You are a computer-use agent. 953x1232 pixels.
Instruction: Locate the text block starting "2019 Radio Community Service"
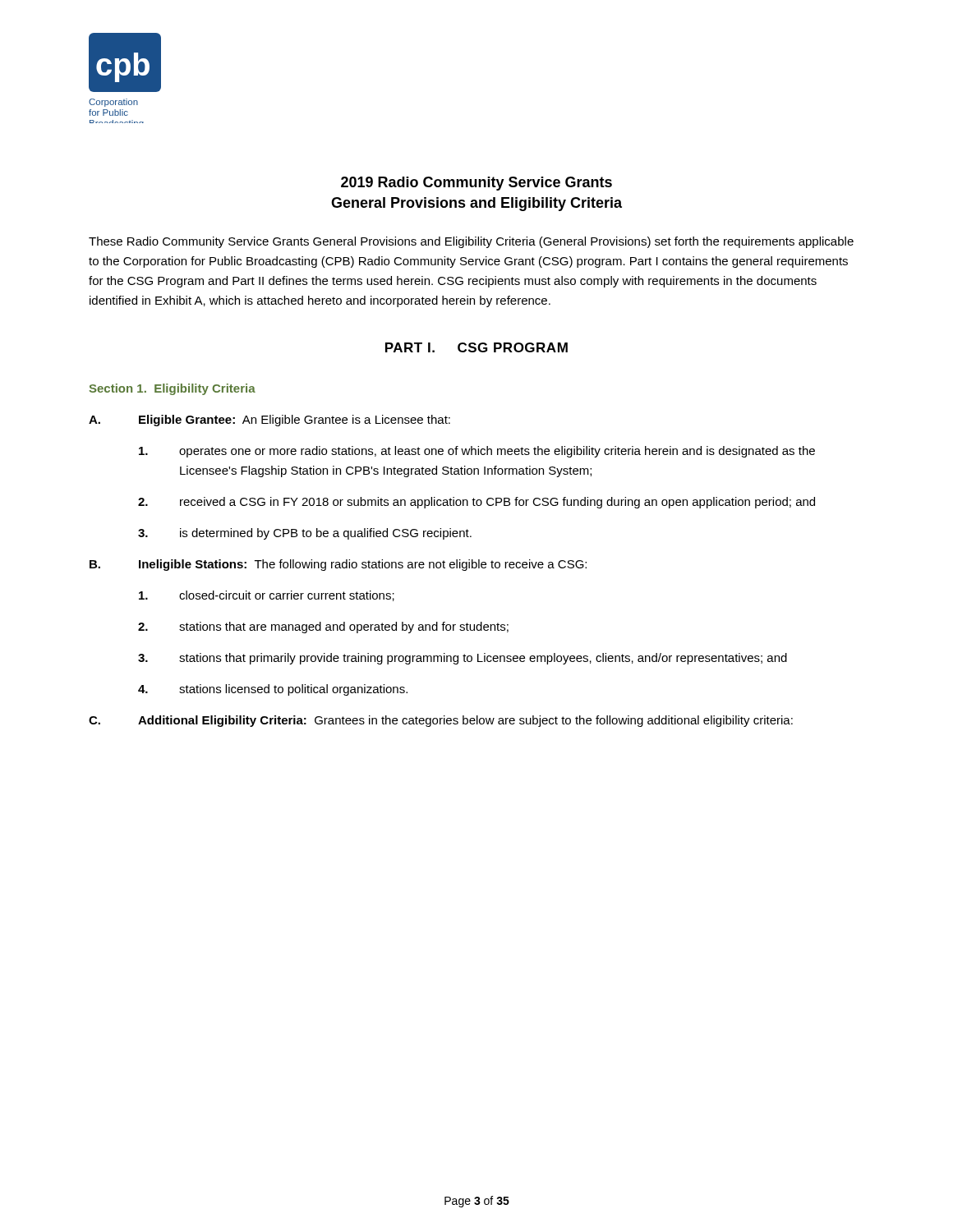(476, 193)
